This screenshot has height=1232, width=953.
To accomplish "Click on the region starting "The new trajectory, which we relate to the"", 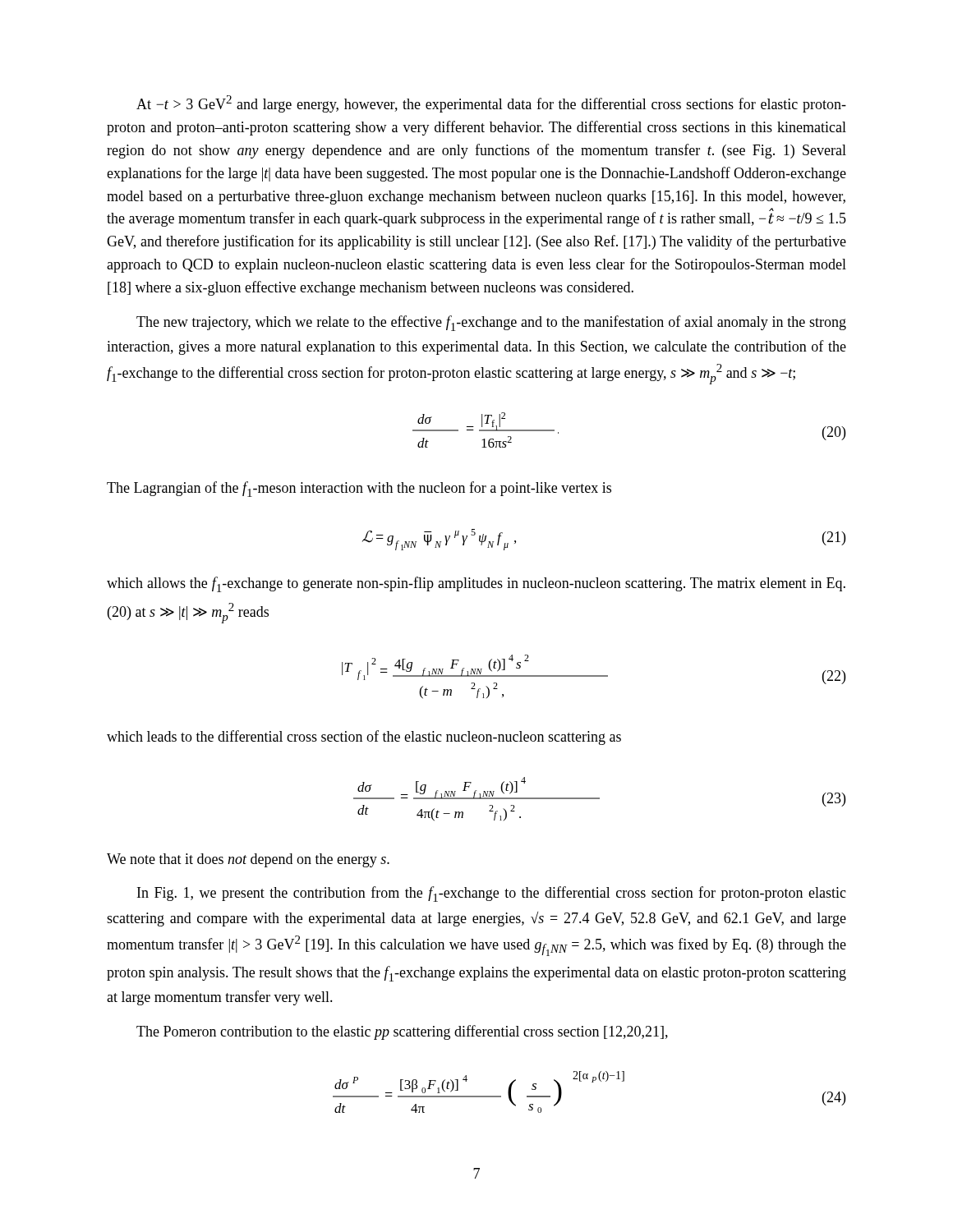I will (x=476, y=349).
